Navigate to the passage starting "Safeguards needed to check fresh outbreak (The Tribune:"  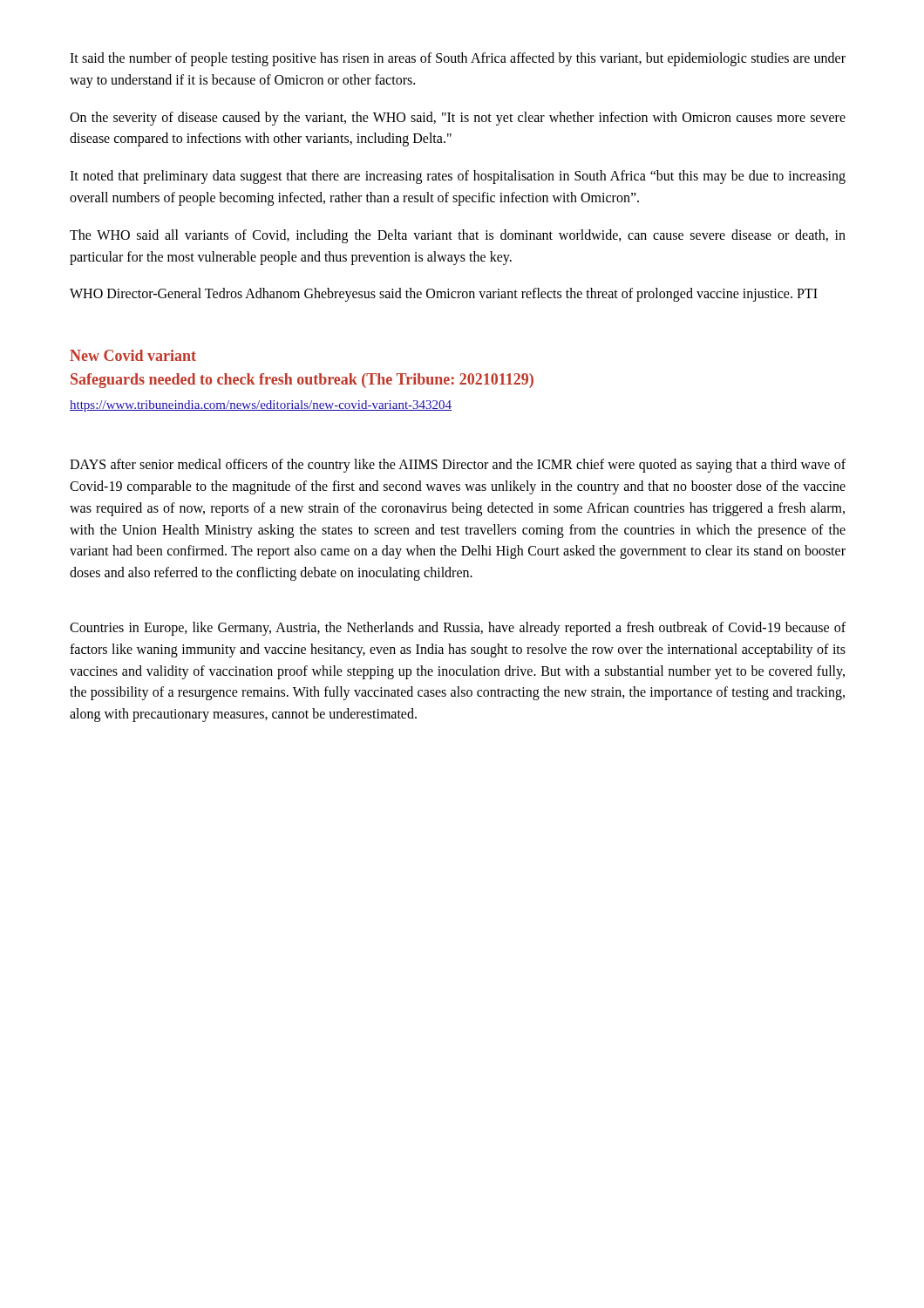point(302,379)
